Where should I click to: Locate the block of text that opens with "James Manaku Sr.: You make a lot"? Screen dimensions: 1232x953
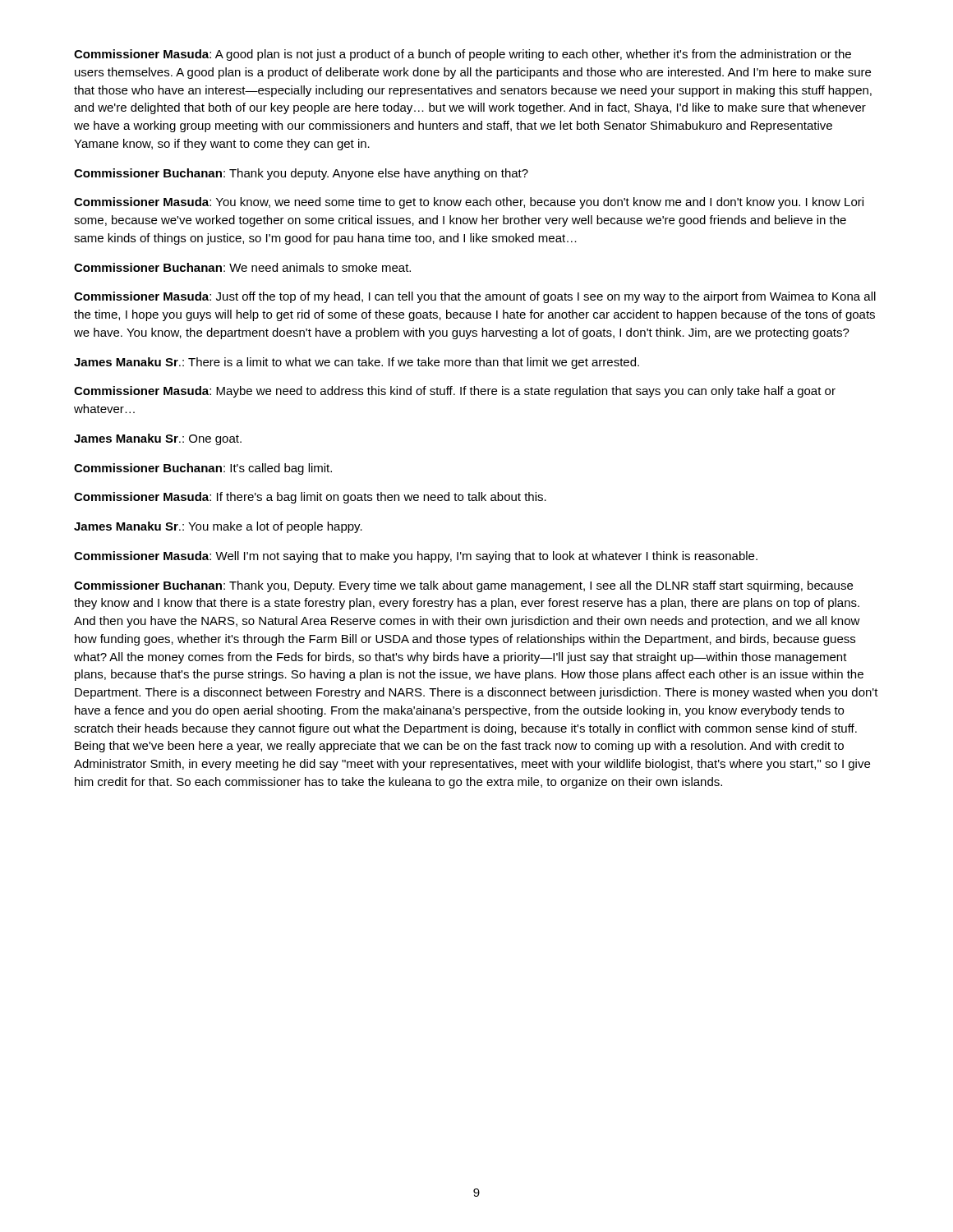pyautogui.click(x=218, y=526)
